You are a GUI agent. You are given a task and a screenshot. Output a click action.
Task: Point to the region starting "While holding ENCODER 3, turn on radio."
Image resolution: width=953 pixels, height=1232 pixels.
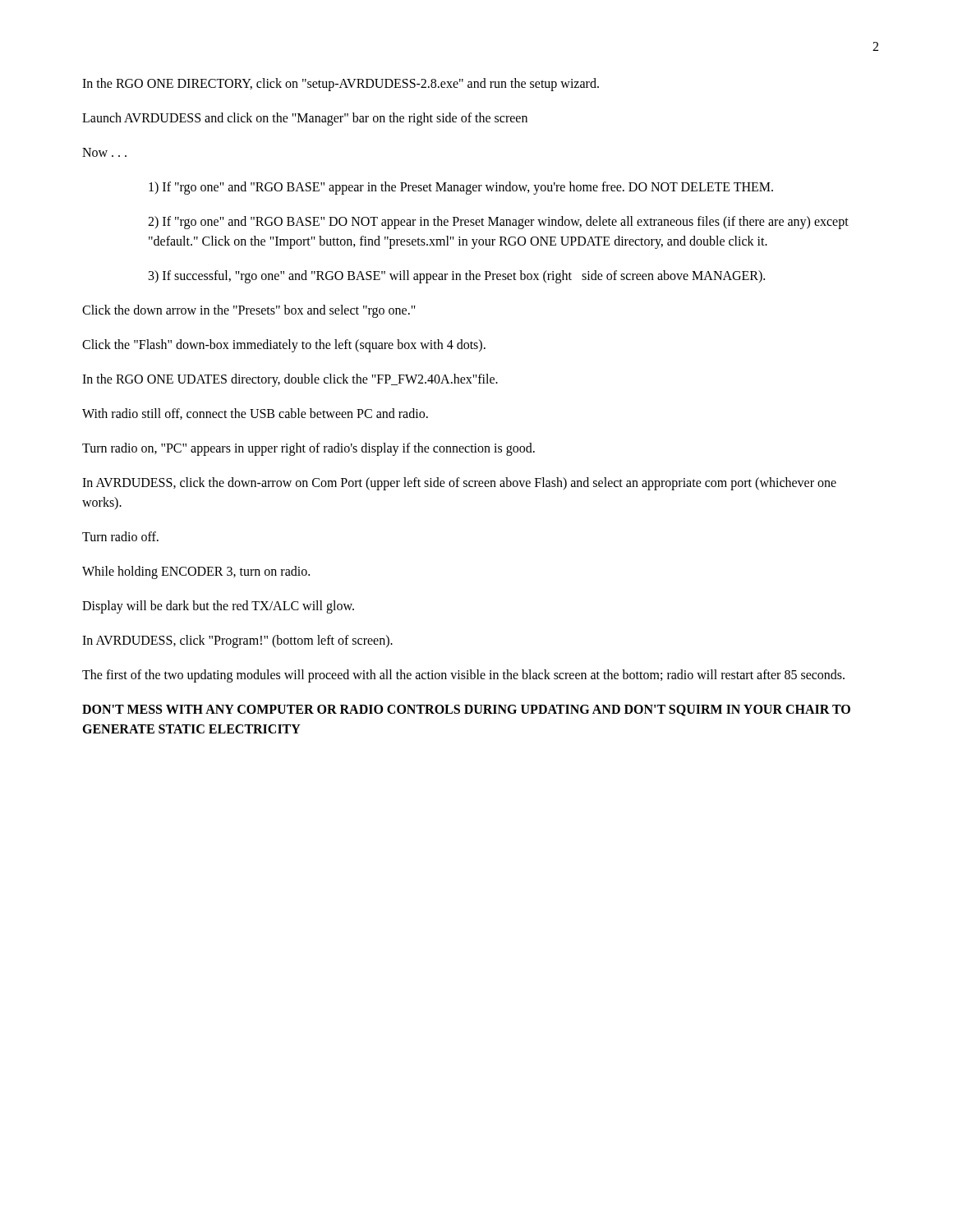(x=196, y=571)
